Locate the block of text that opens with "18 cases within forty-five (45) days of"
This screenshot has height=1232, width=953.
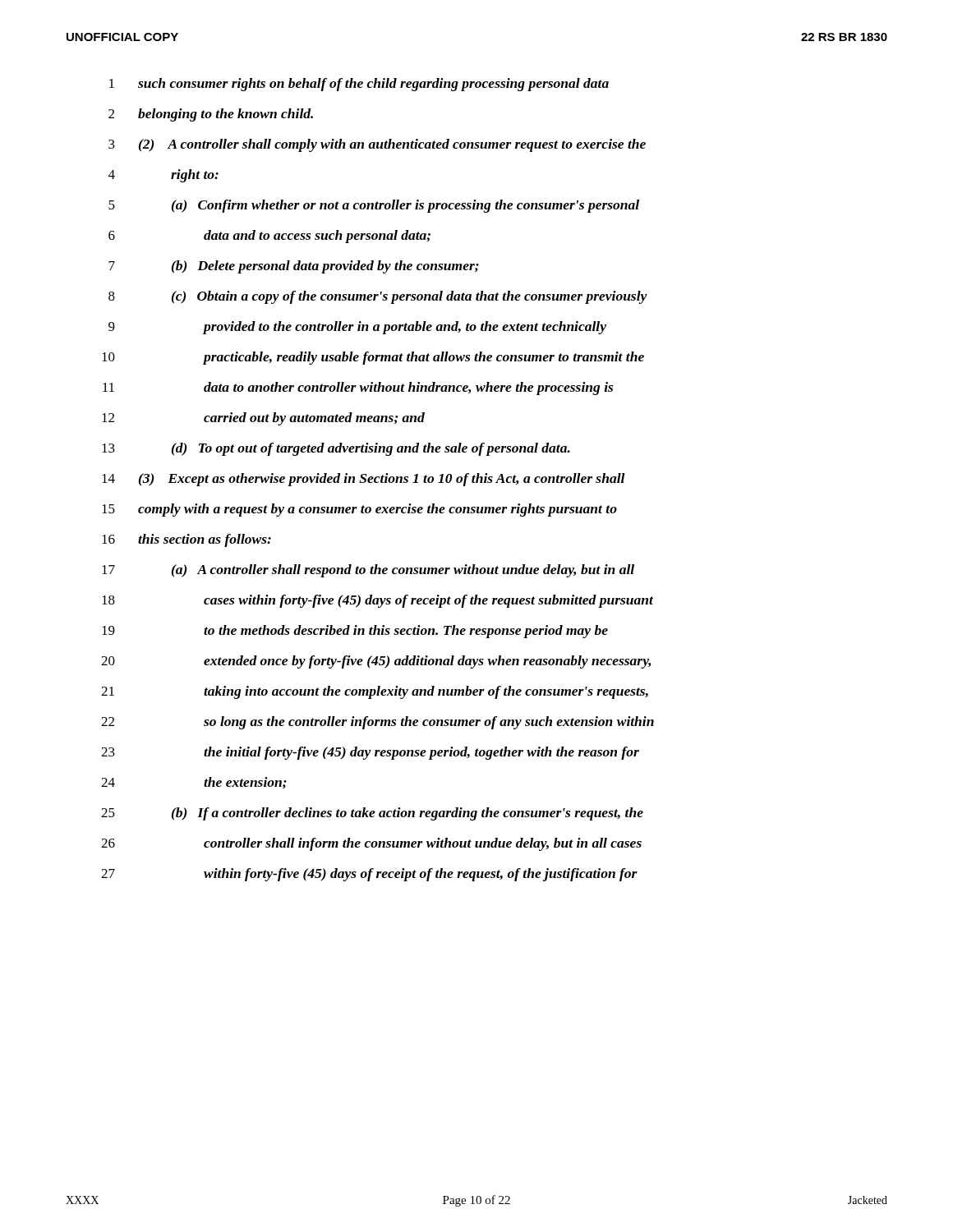pos(476,600)
